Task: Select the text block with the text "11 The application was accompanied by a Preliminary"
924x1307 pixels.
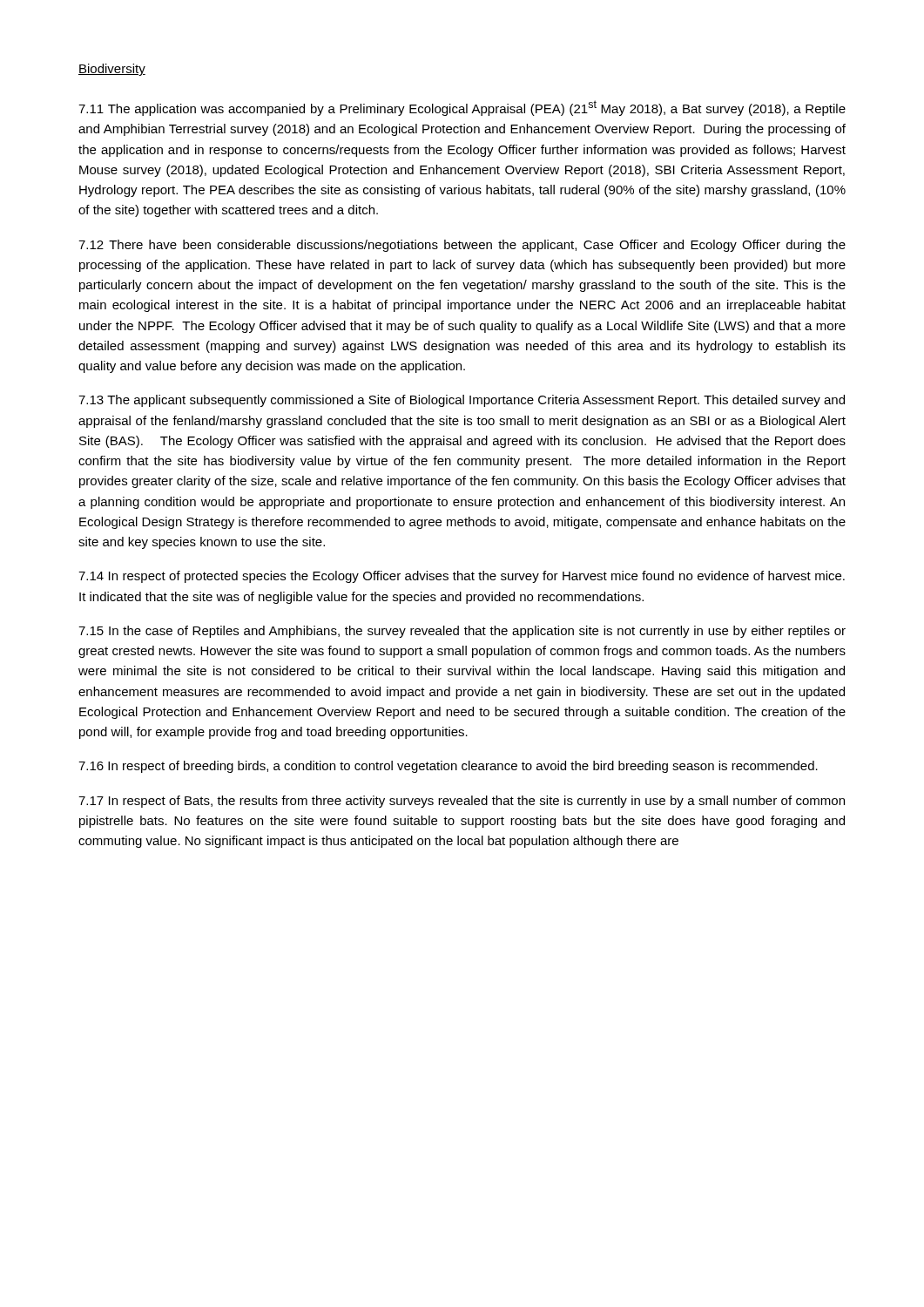Action: point(462,158)
